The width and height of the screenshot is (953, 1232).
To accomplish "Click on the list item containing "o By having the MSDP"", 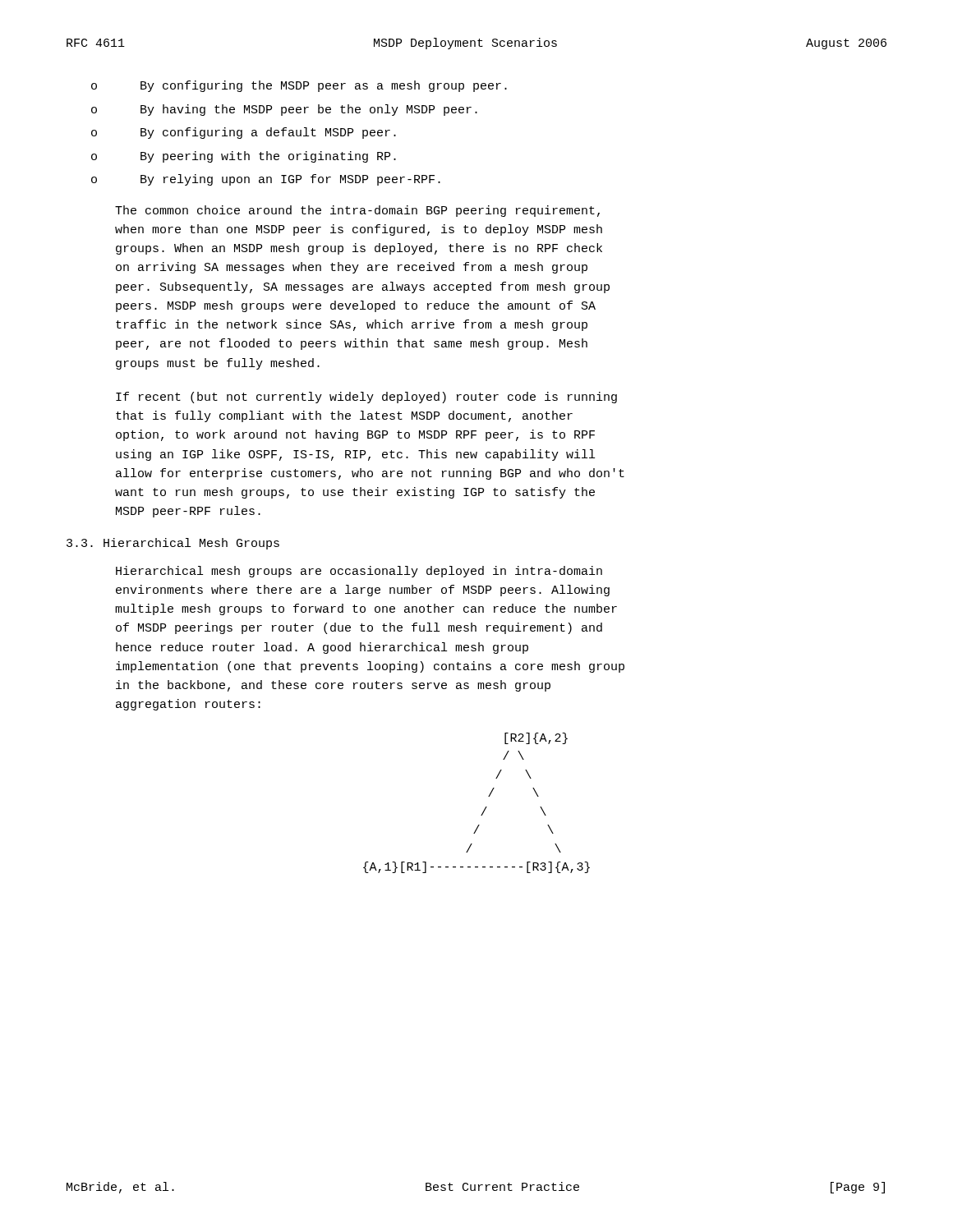I will [x=476, y=111].
